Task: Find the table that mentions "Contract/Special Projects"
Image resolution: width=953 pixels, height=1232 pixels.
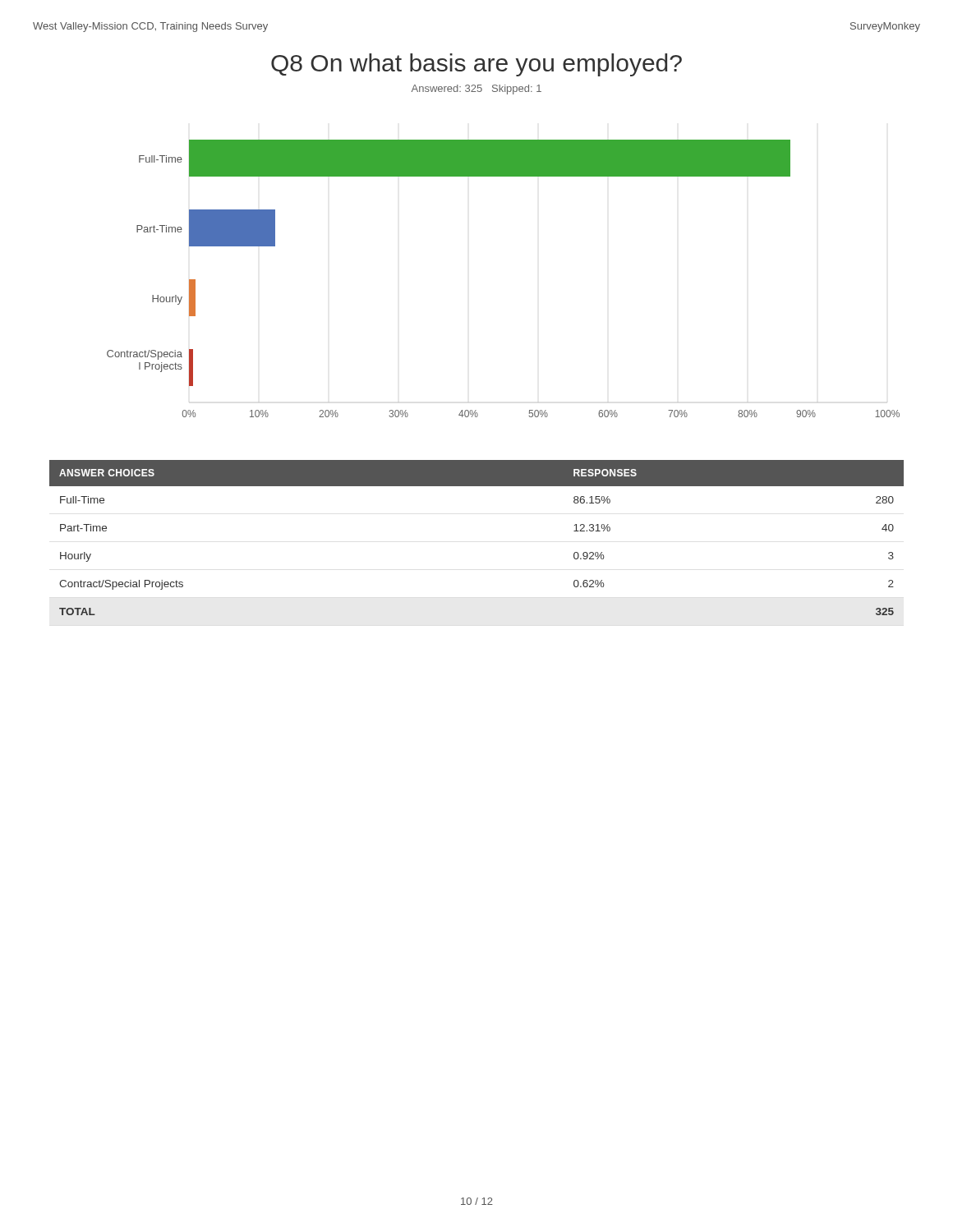Action: tap(476, 543)
